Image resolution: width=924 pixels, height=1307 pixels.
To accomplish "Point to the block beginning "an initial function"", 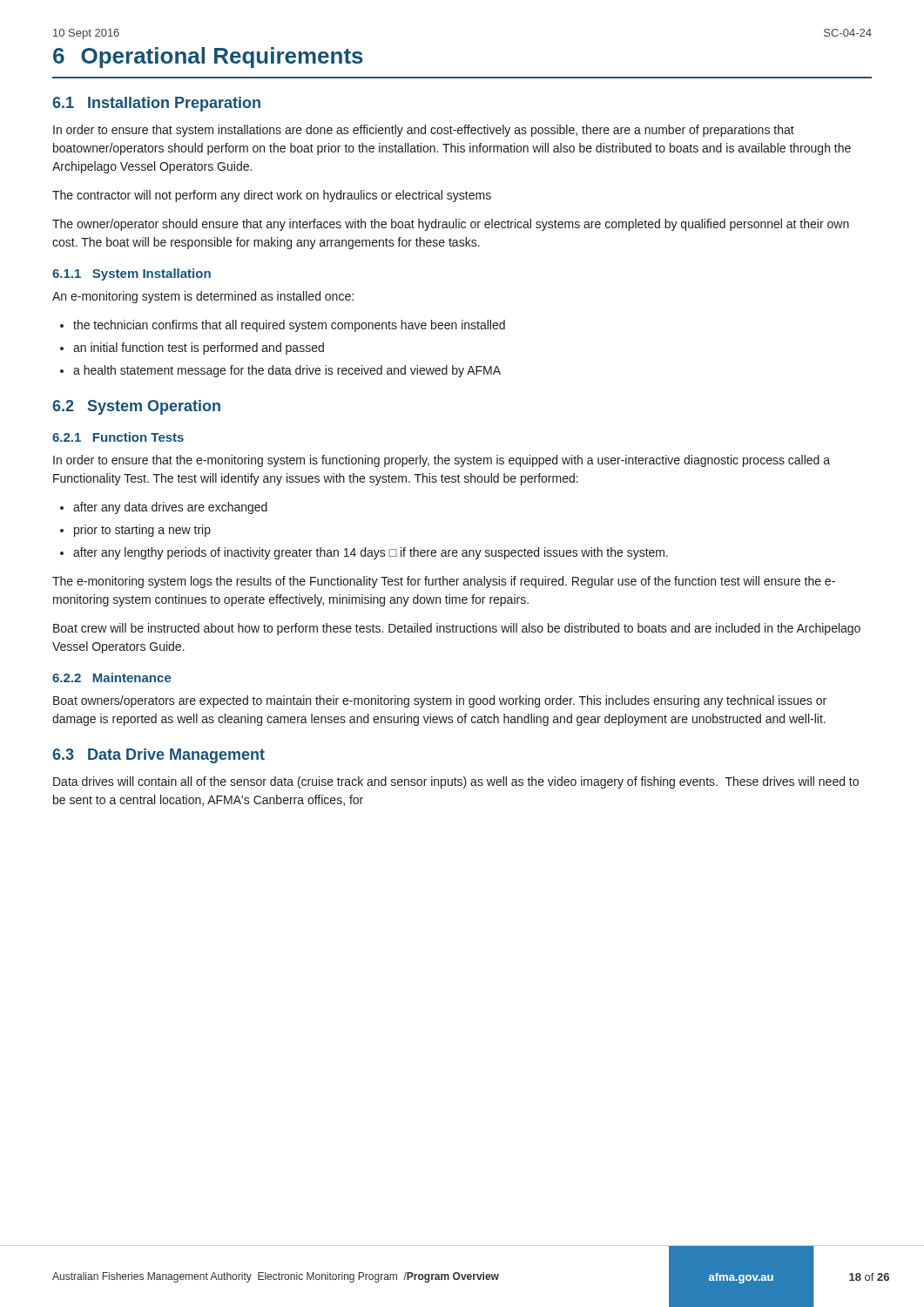I will (199, 348).
